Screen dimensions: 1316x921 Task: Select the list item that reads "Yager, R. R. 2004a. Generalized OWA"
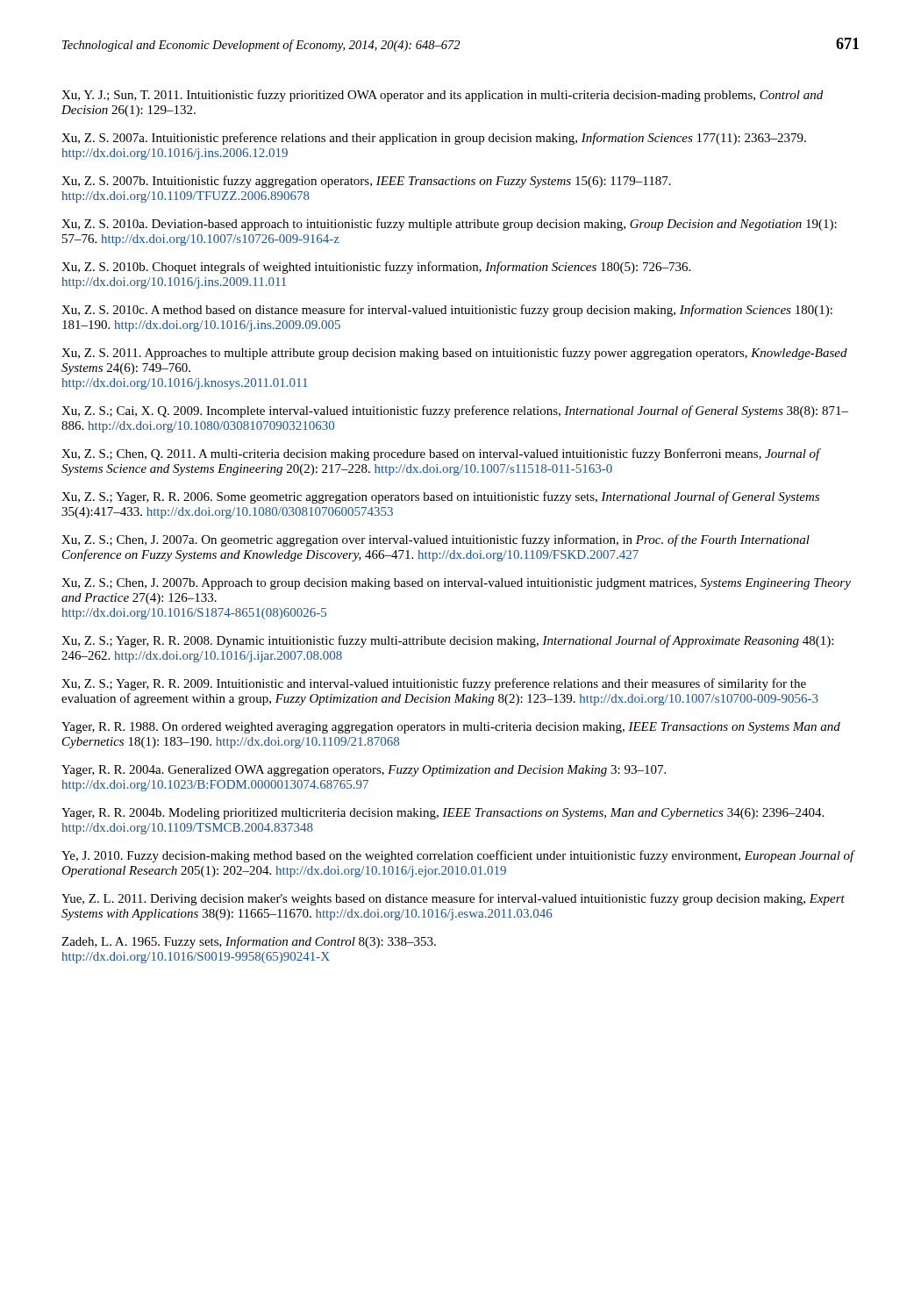pyautogui.click(x=460, y=777)
